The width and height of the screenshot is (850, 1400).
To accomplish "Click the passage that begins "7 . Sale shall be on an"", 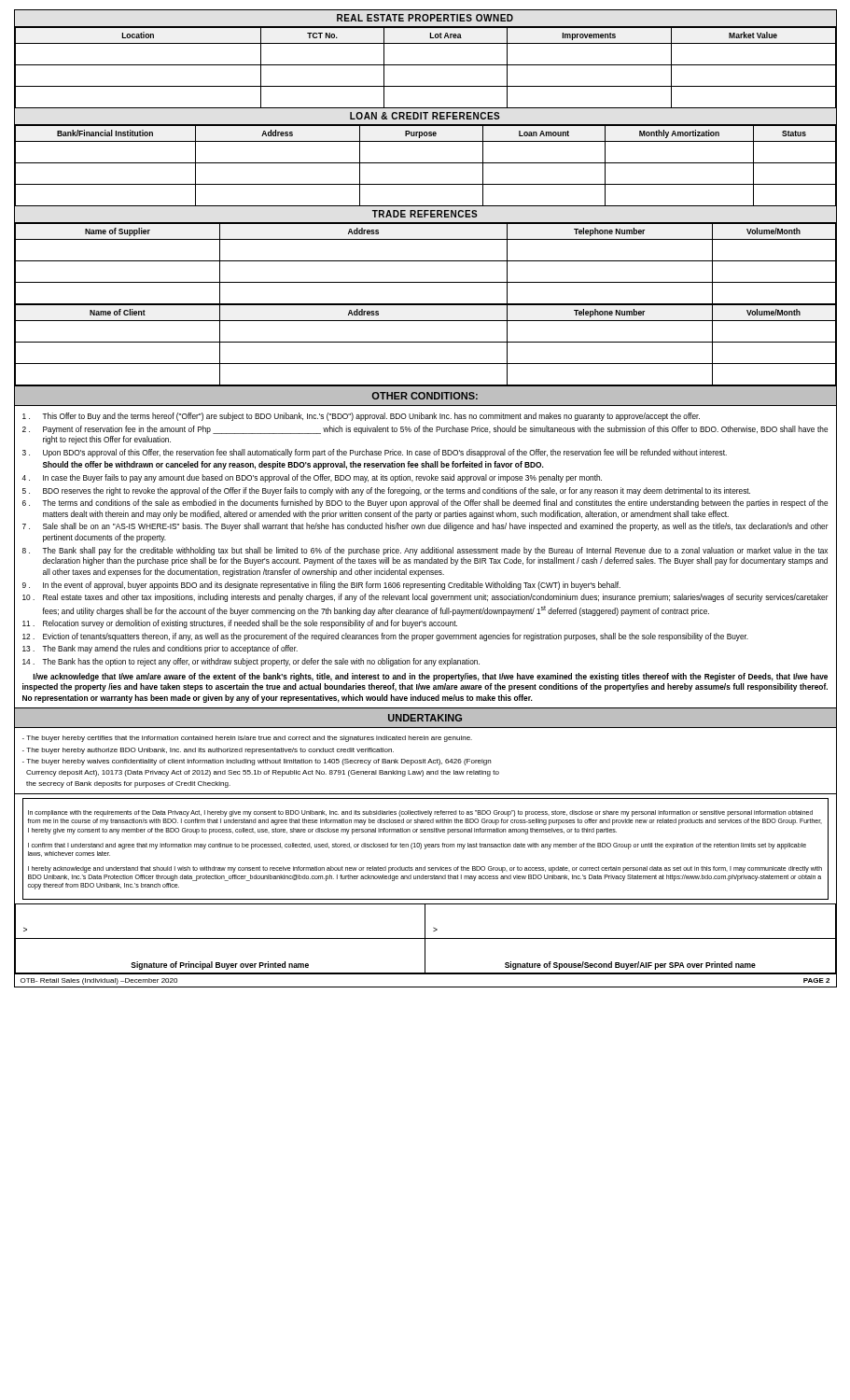I will coord(425,533).
